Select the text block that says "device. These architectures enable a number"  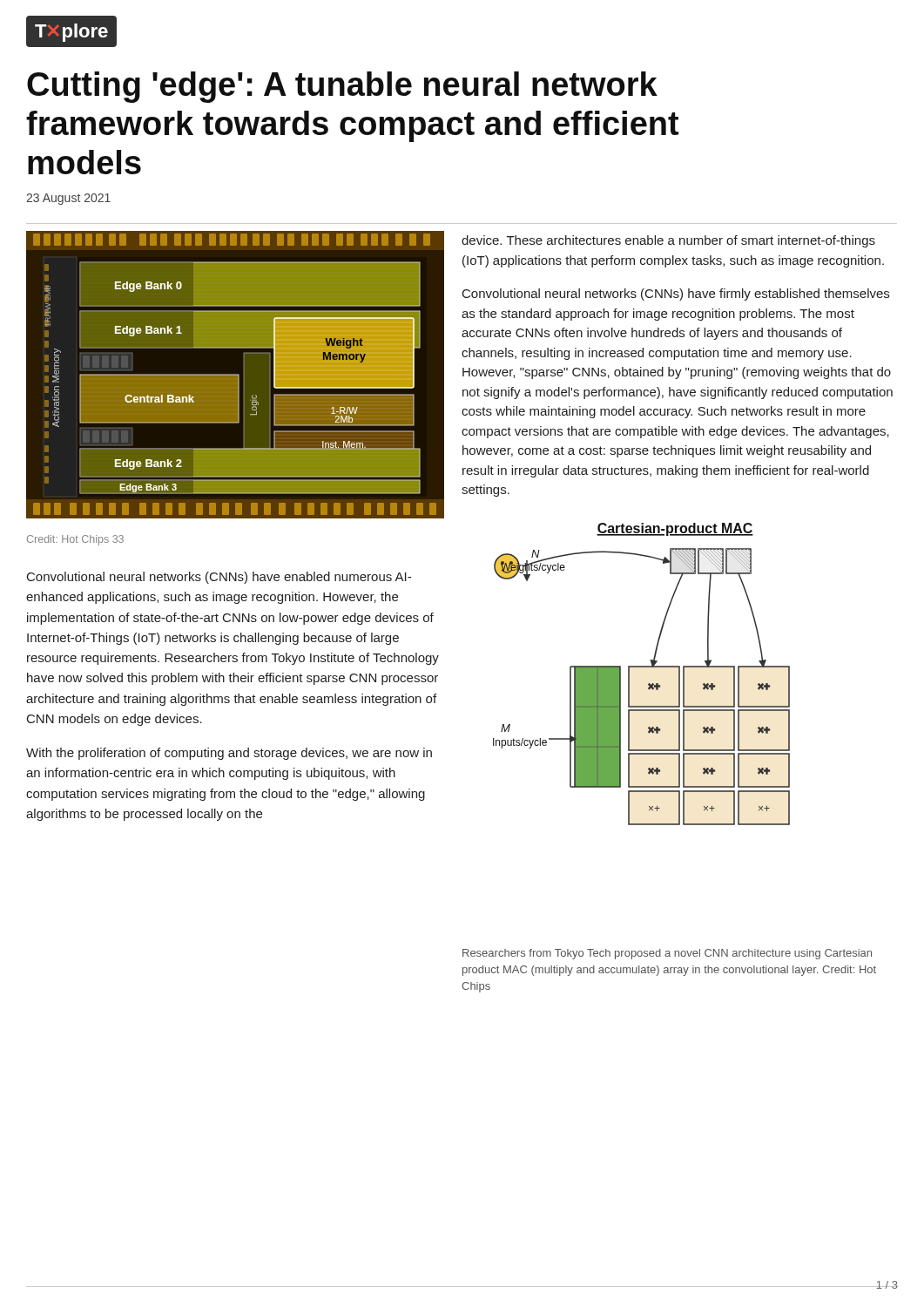click(679, 365)
